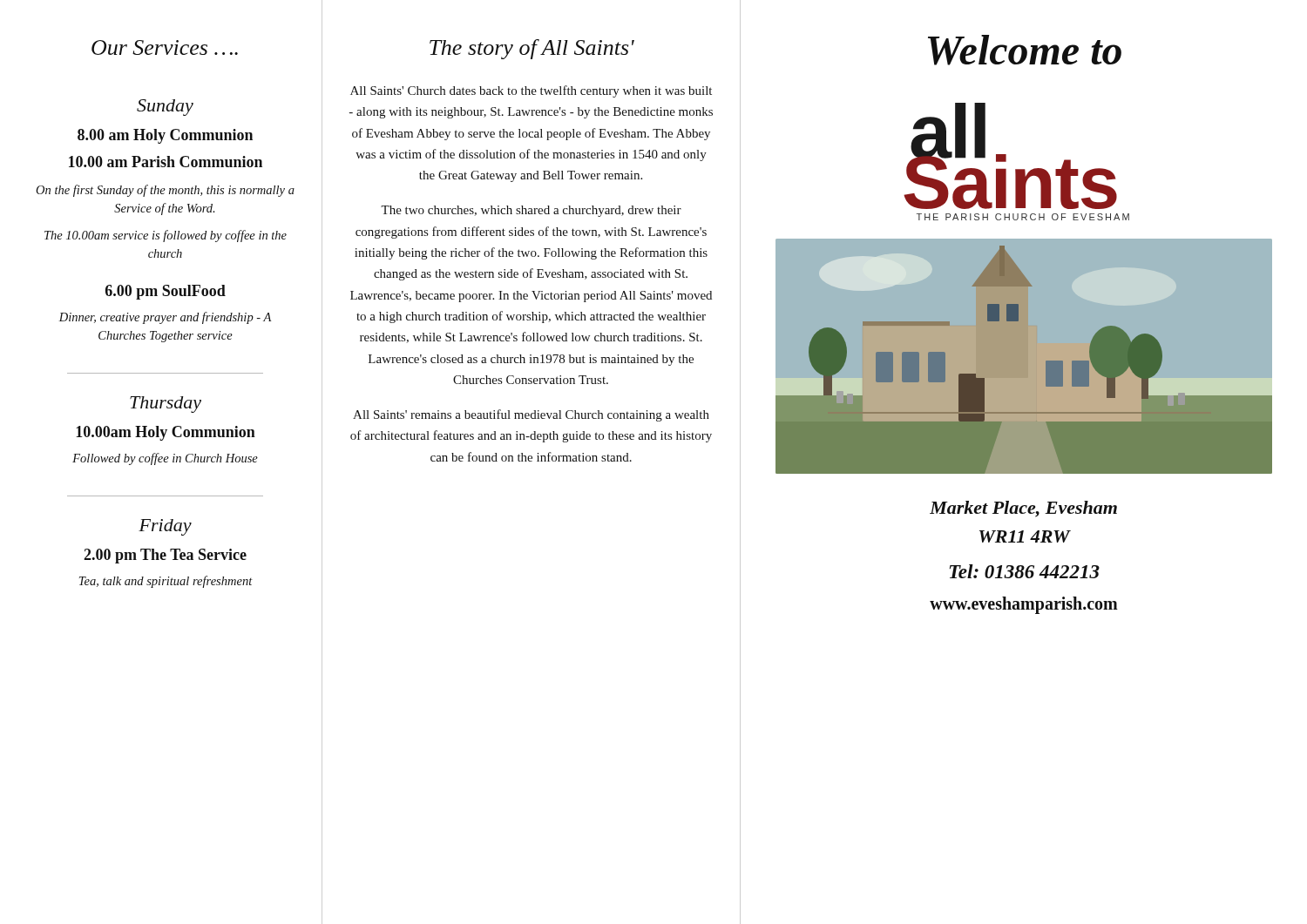Viewport: 1307px width, 924px height.
Task: Where does it say "Tel: 01386 442213"?
Action: tap(1024, 572)
